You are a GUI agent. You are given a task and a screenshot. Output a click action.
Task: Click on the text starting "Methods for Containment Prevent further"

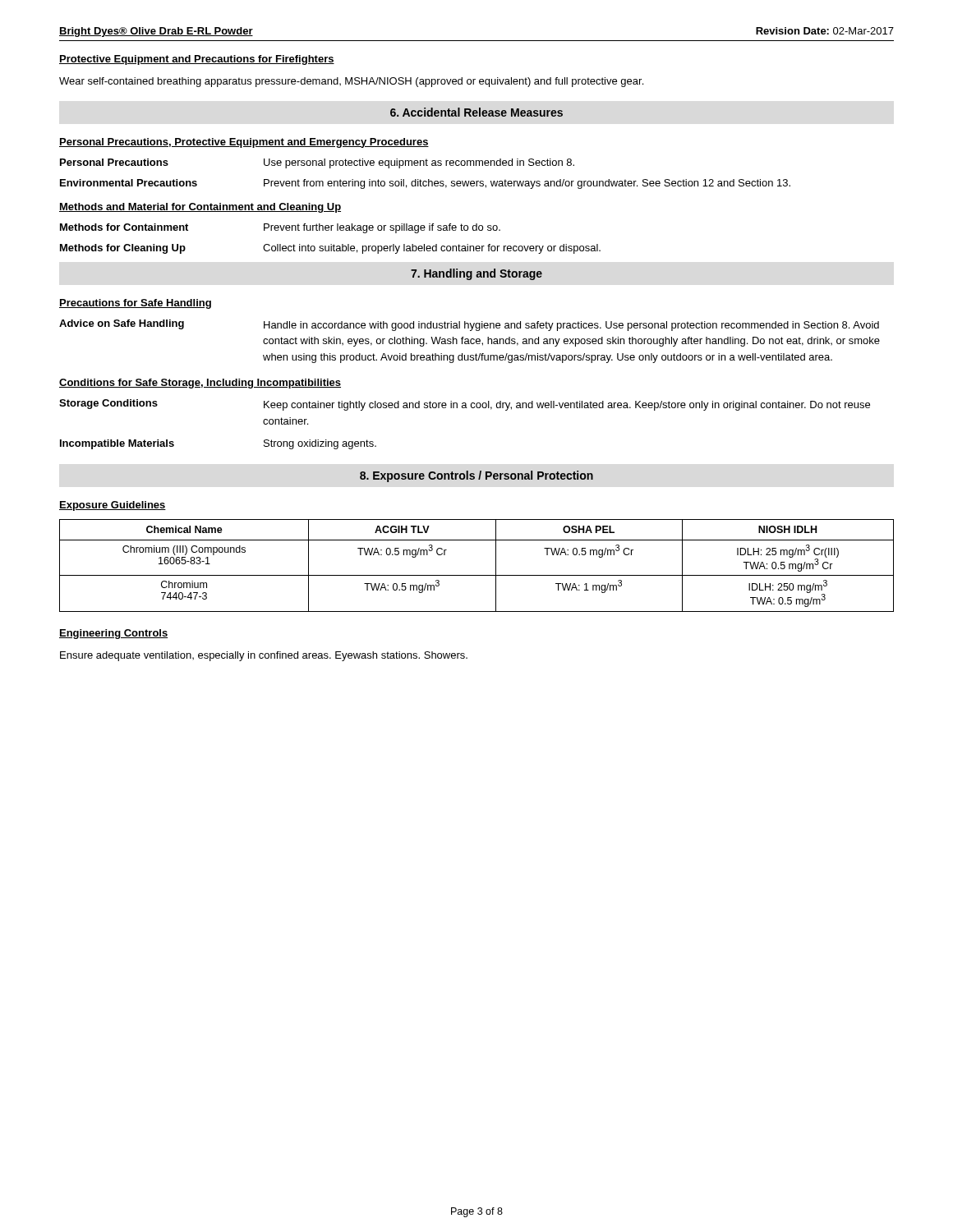click(x=476, y=227)
